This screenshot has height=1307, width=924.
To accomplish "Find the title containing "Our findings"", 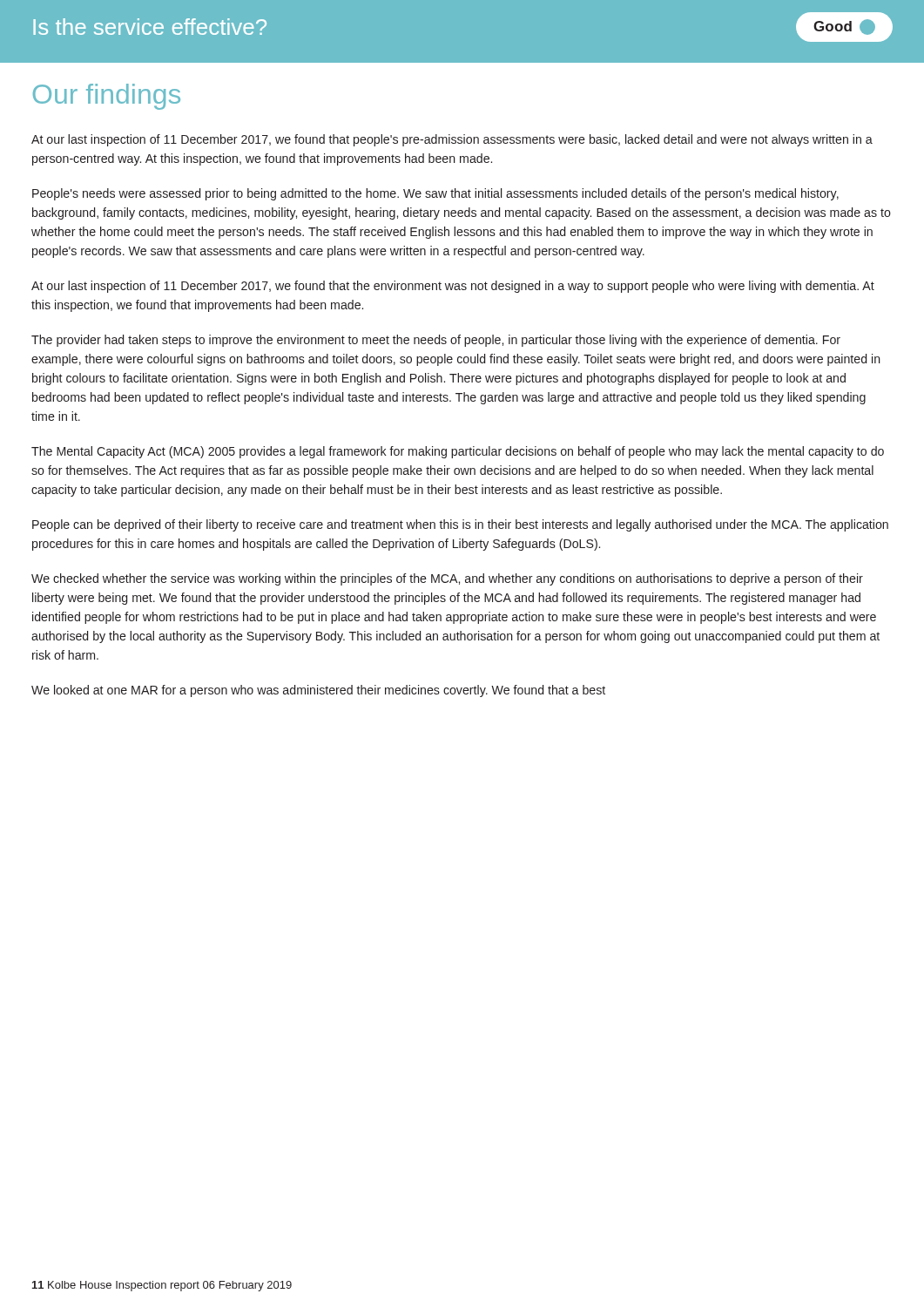I will (107, 97).
